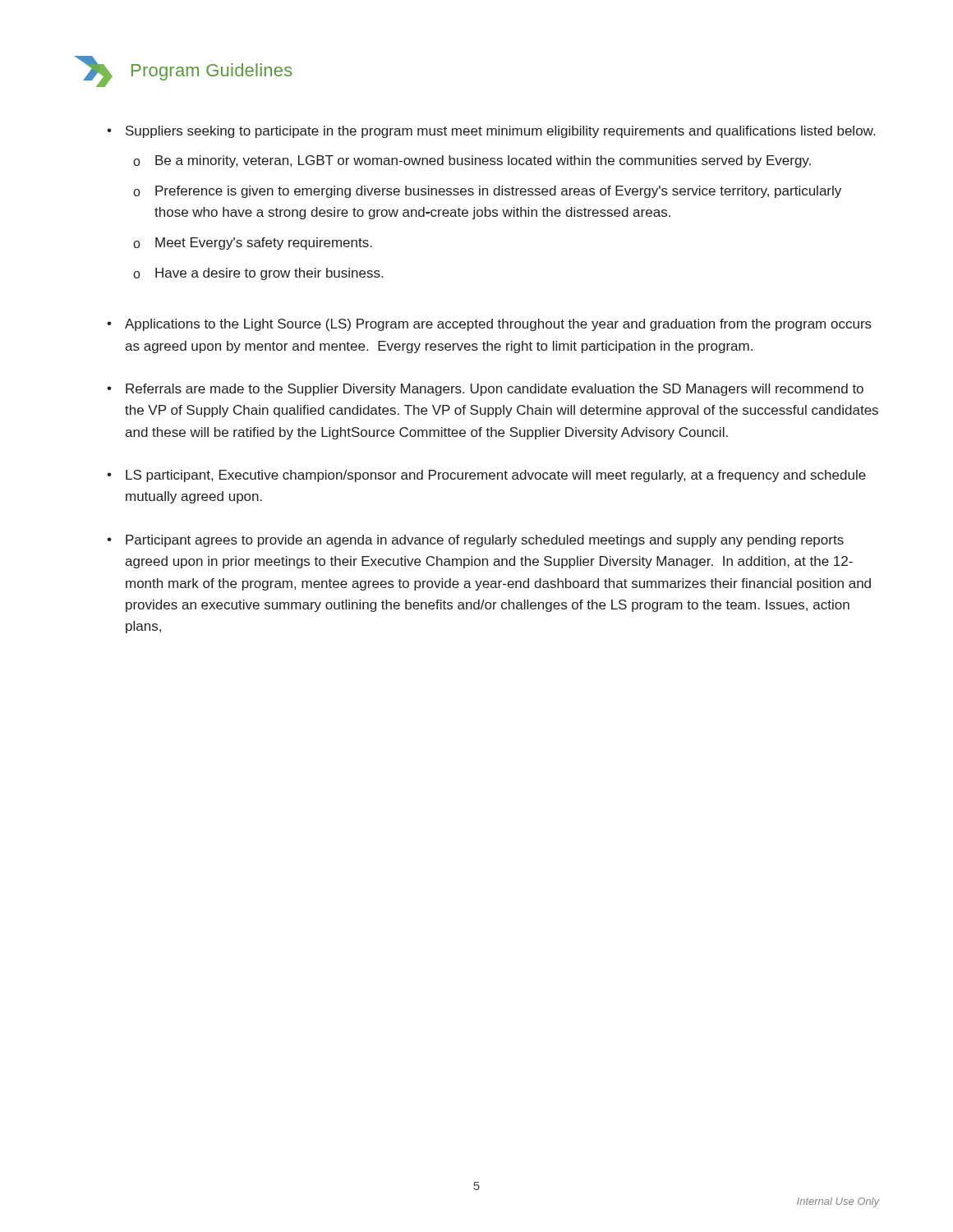Locate the title that reads "Program Guidelines"

pos(211,70)
